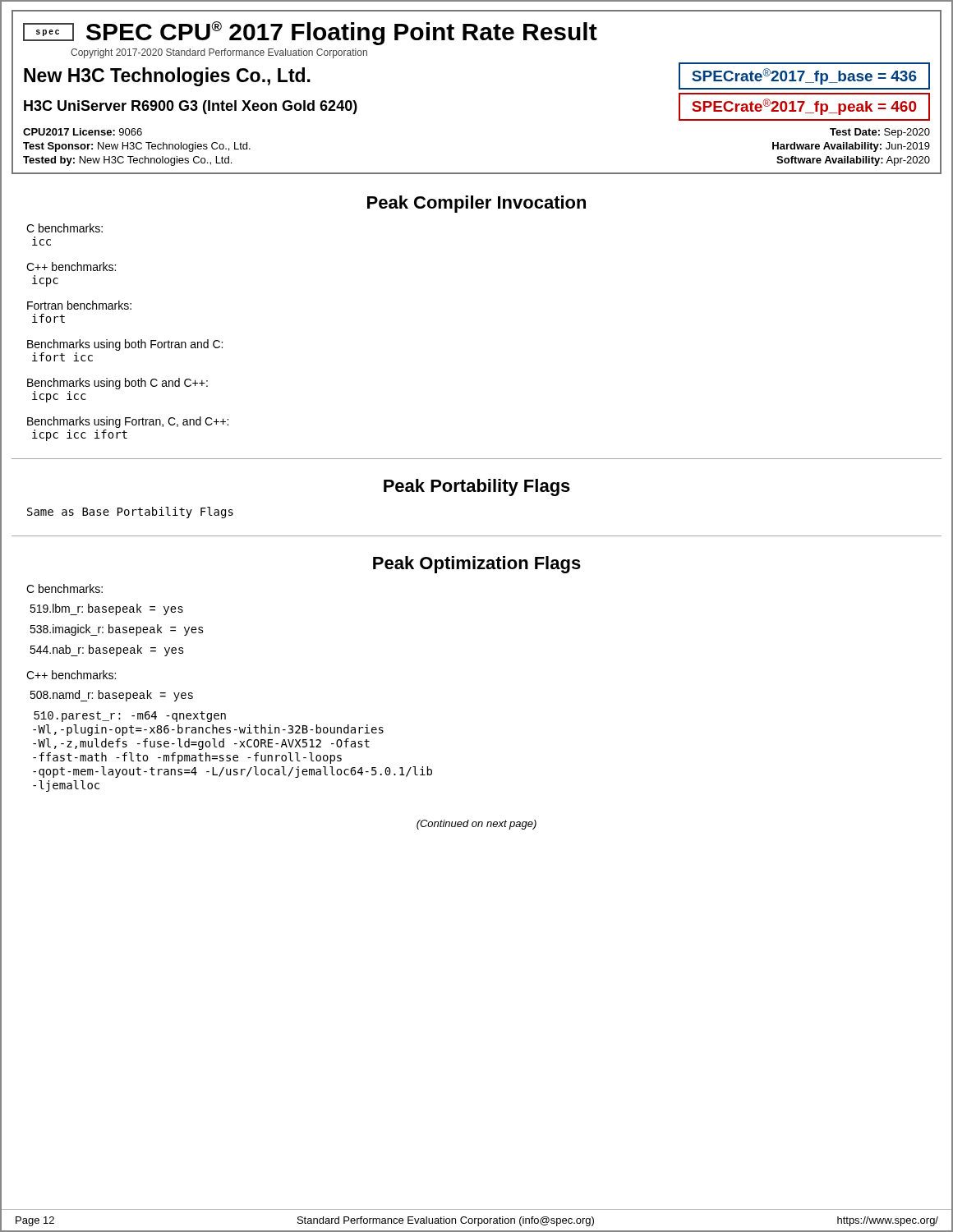Navigate to the region starting "C benchmarks: icc"
The height and width of the screenshot is (1232, 953).
click(x=64, y=228)
